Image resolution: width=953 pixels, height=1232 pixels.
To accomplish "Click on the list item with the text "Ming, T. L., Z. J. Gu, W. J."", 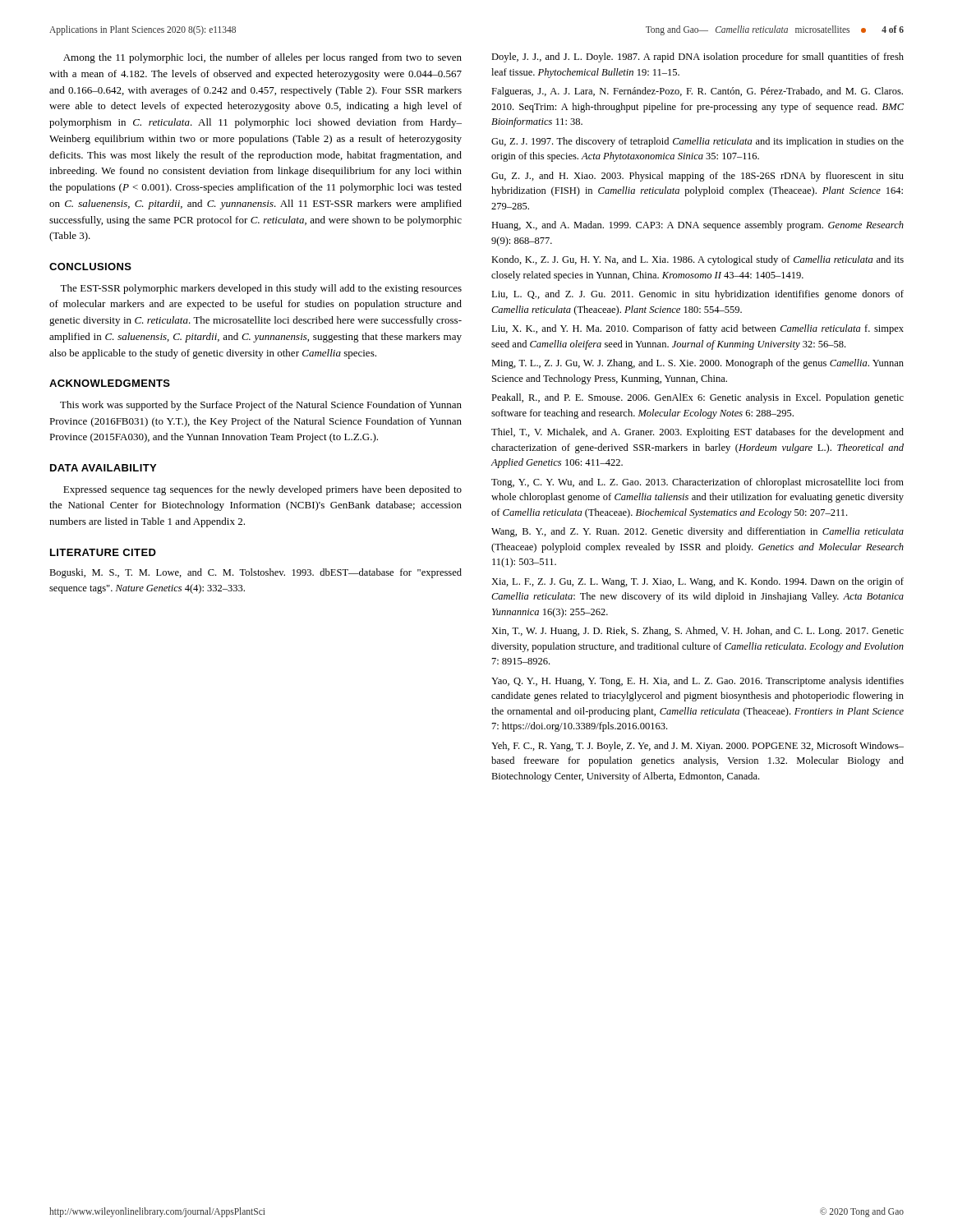I will point(698,371).
